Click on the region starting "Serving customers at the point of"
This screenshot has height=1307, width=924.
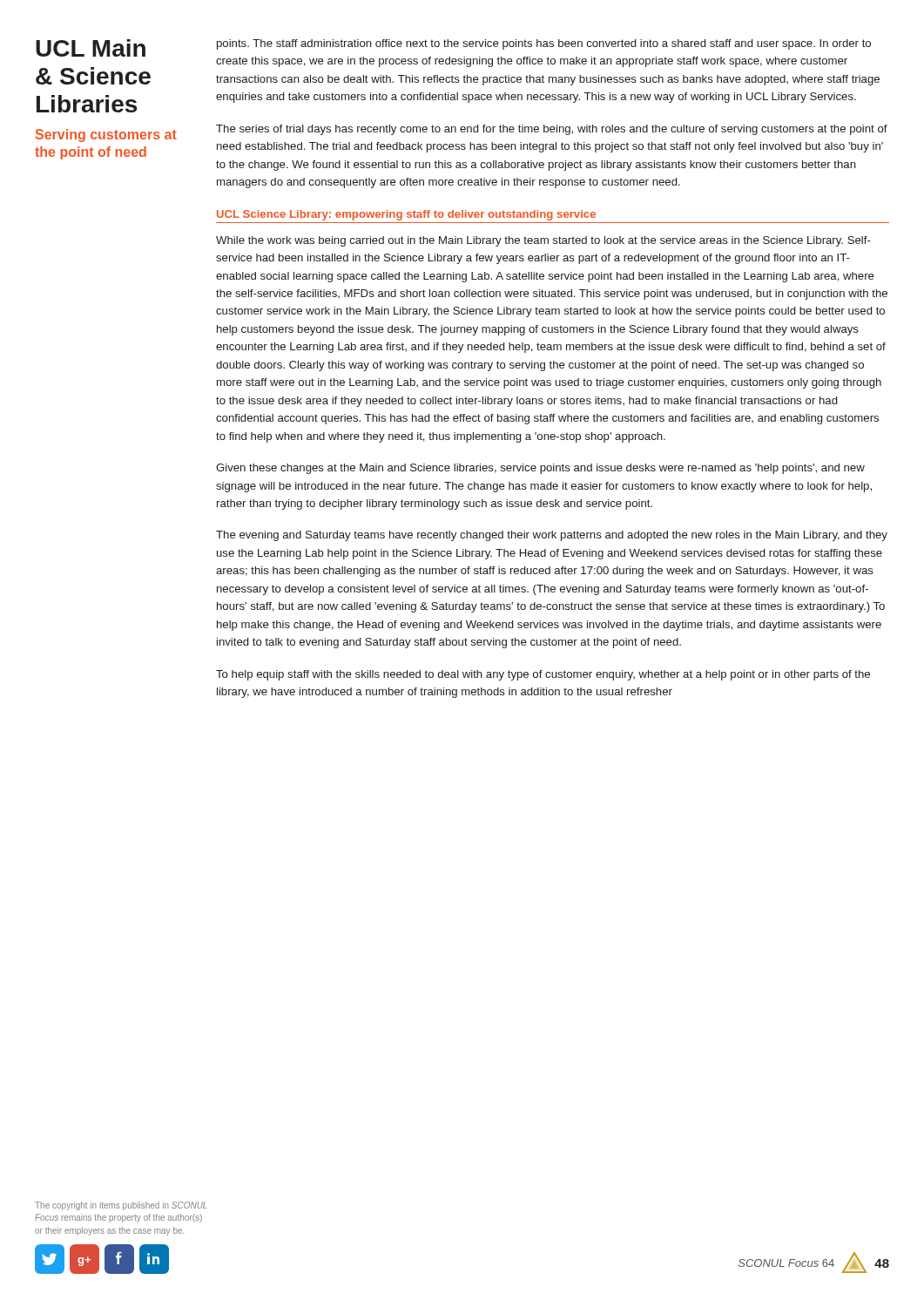tap(106, 143)
